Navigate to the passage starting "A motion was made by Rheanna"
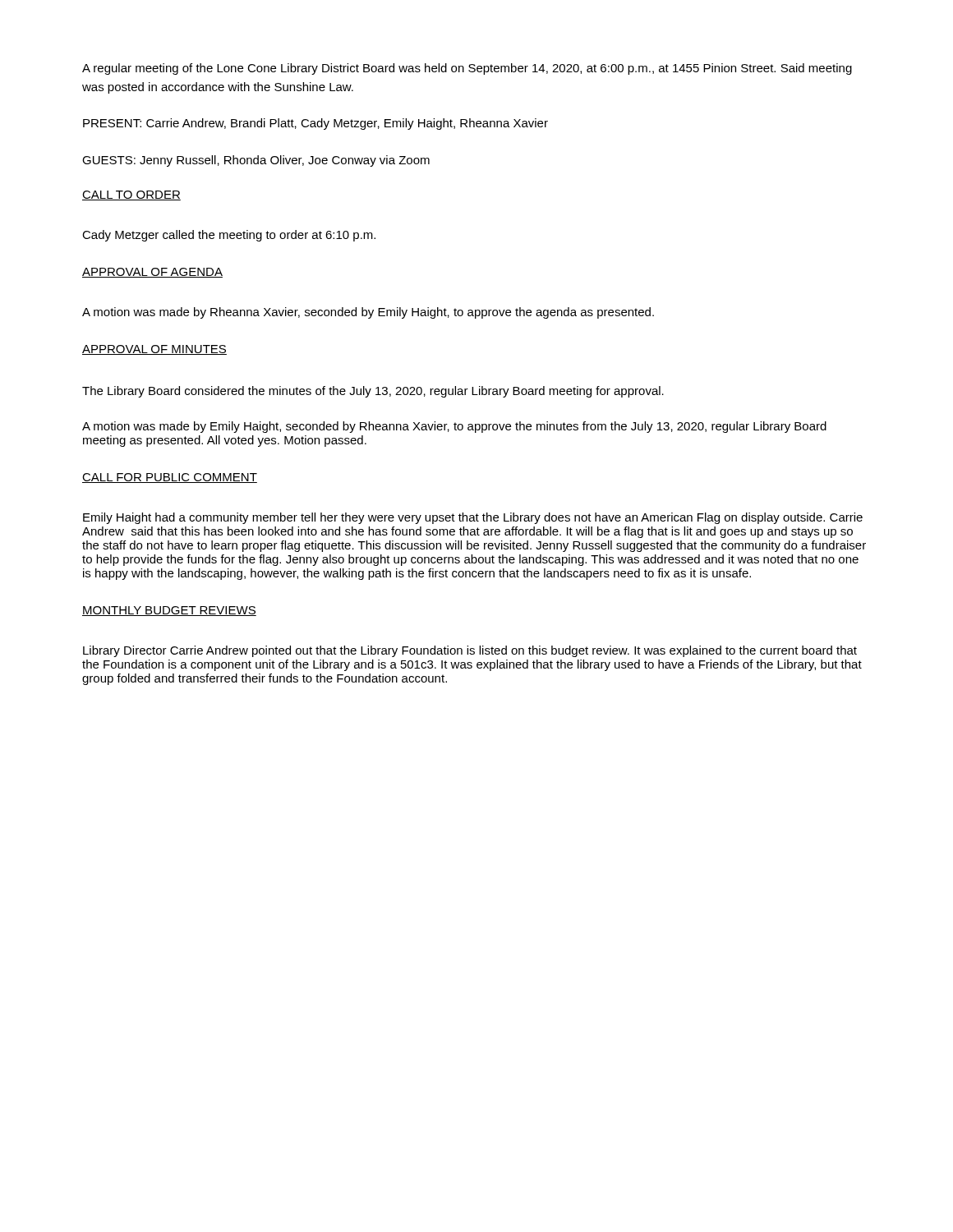 point(476,312)
